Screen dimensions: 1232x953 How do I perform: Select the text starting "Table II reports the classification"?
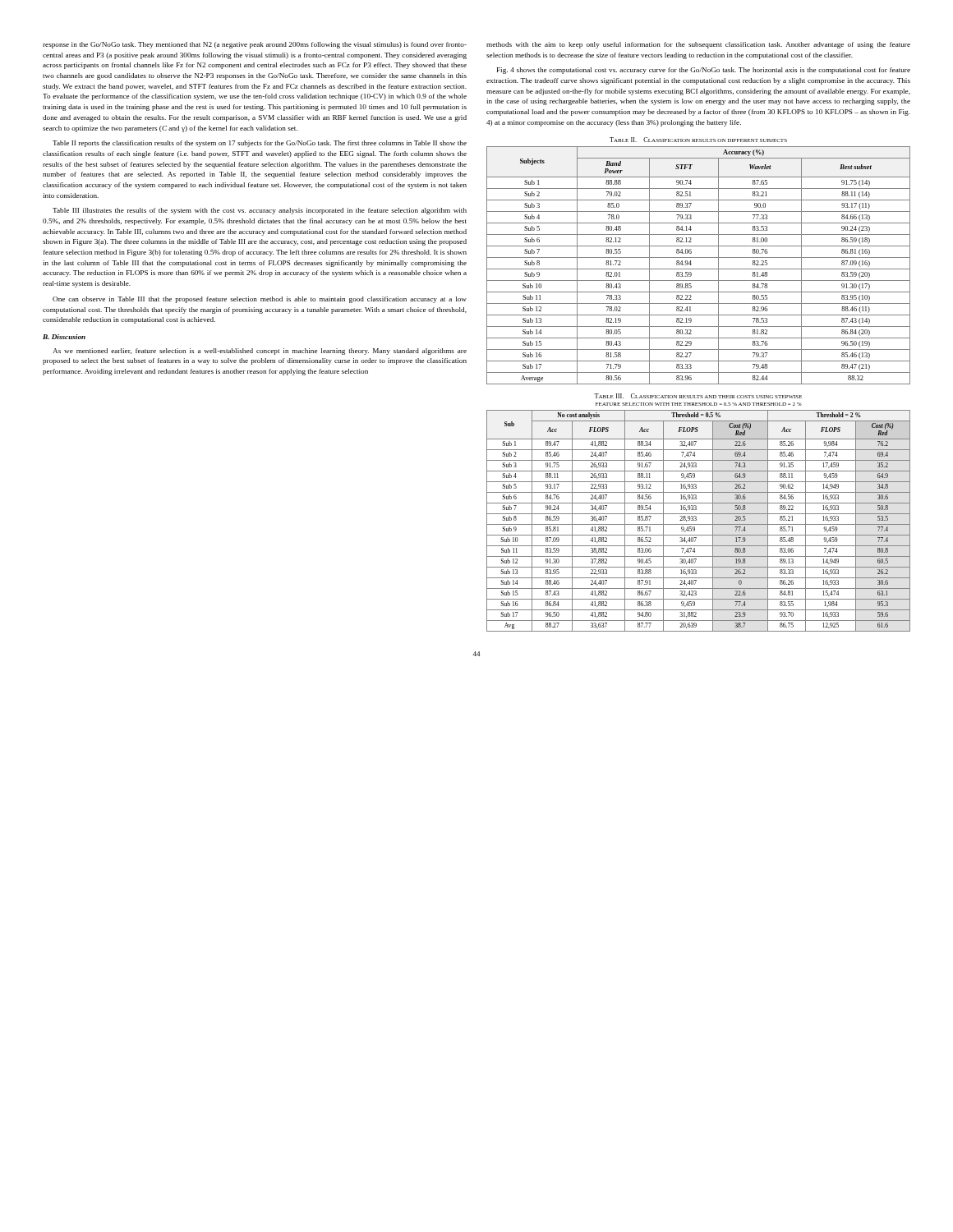pyautogui.click(x=255, y=169)
